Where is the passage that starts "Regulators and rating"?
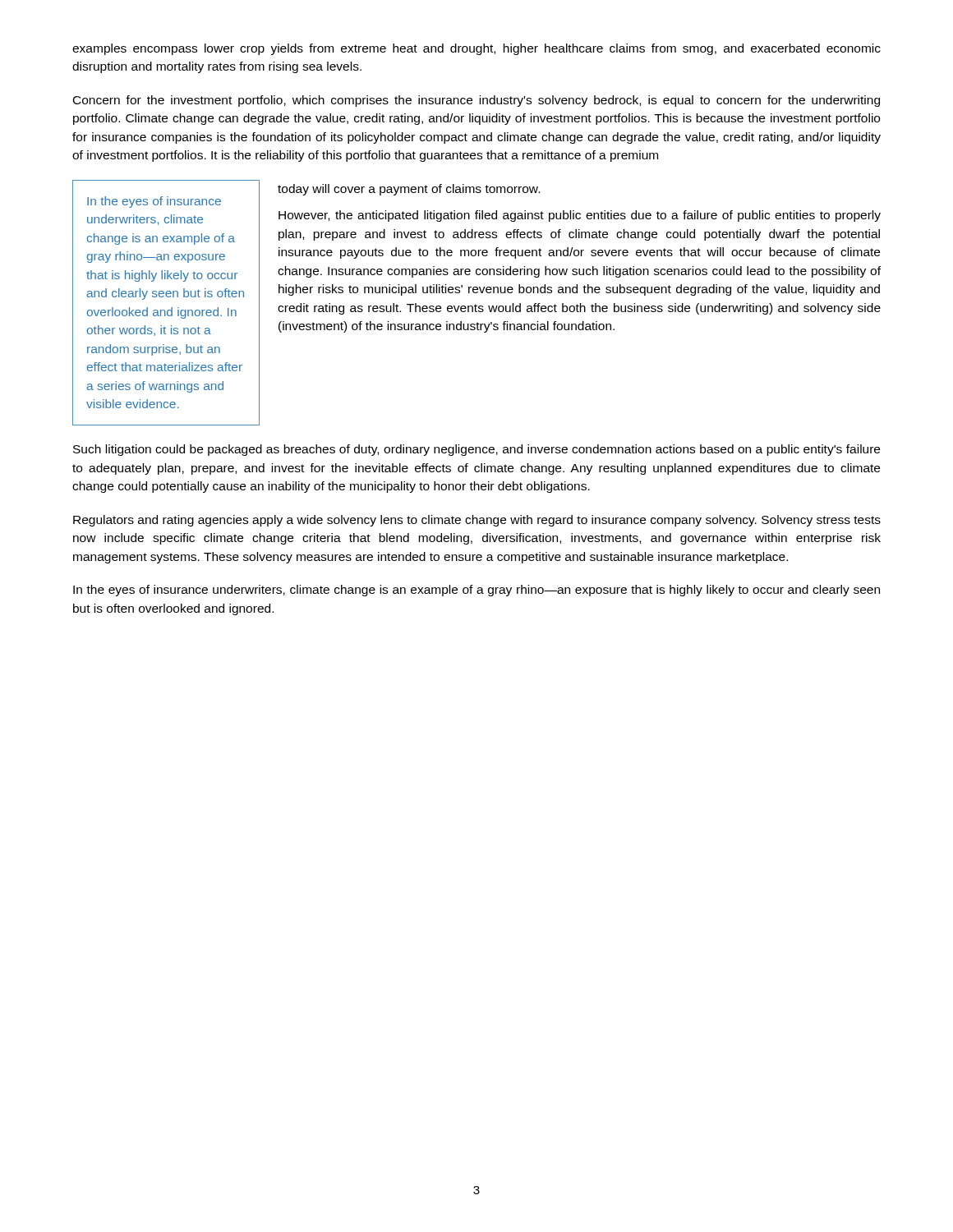Image resolution: width=953 pixels, height=1232 pixels. click(x=476, y=538)
